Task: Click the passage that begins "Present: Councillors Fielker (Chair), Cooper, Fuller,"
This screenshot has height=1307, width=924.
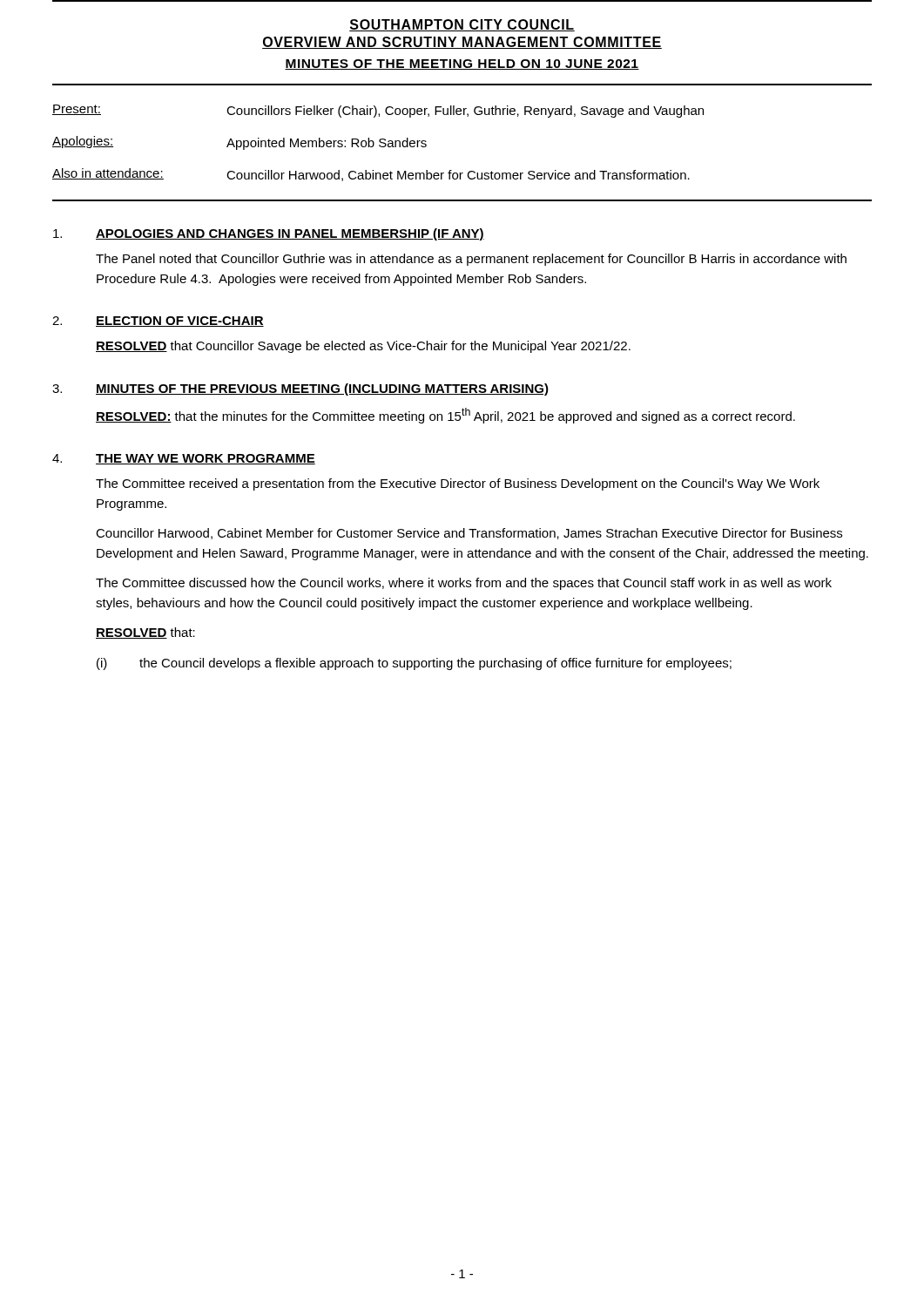Action: point(462,110)
